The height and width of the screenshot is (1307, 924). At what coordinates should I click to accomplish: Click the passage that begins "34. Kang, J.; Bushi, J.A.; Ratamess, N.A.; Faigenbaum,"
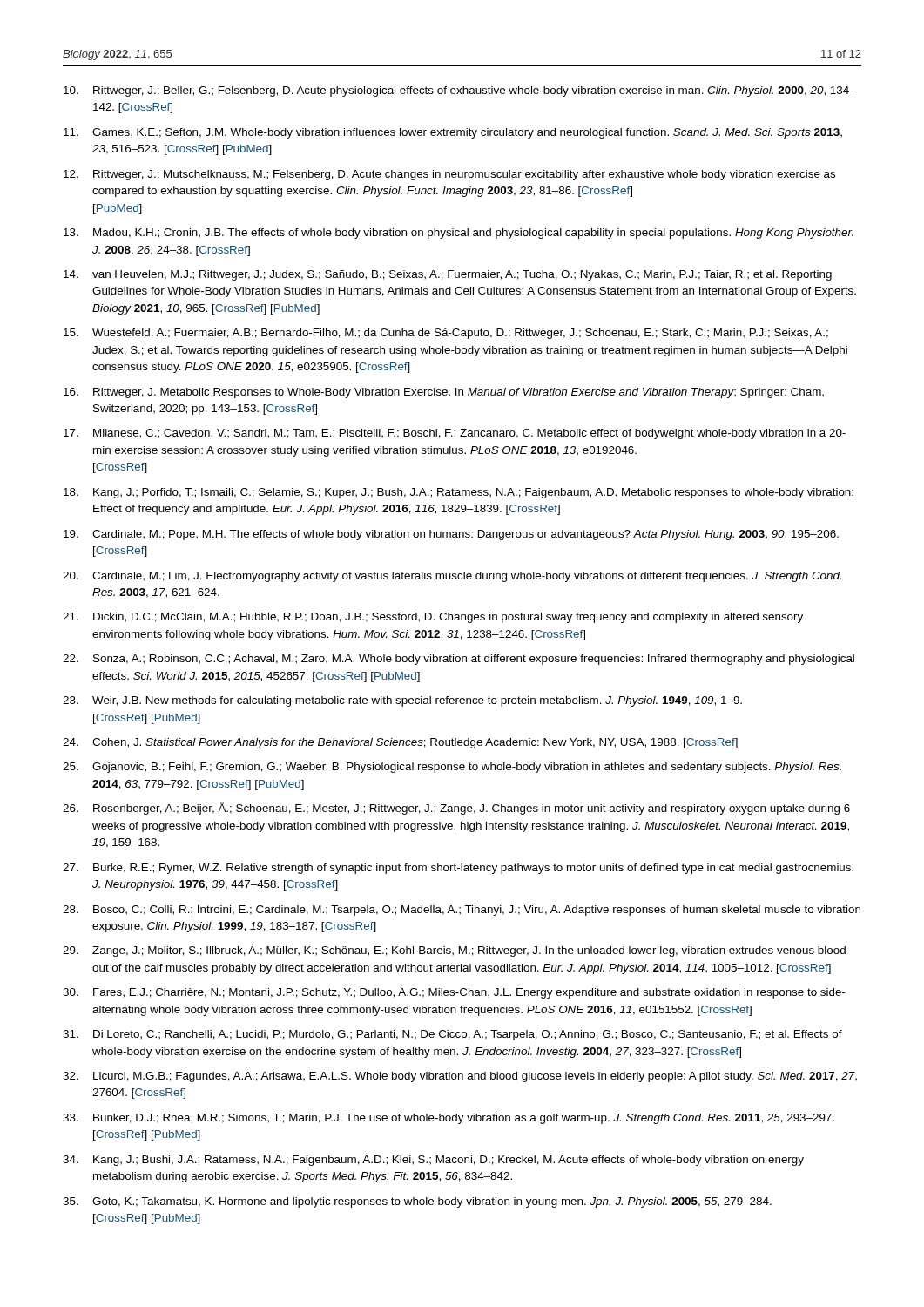point(462,1168)
